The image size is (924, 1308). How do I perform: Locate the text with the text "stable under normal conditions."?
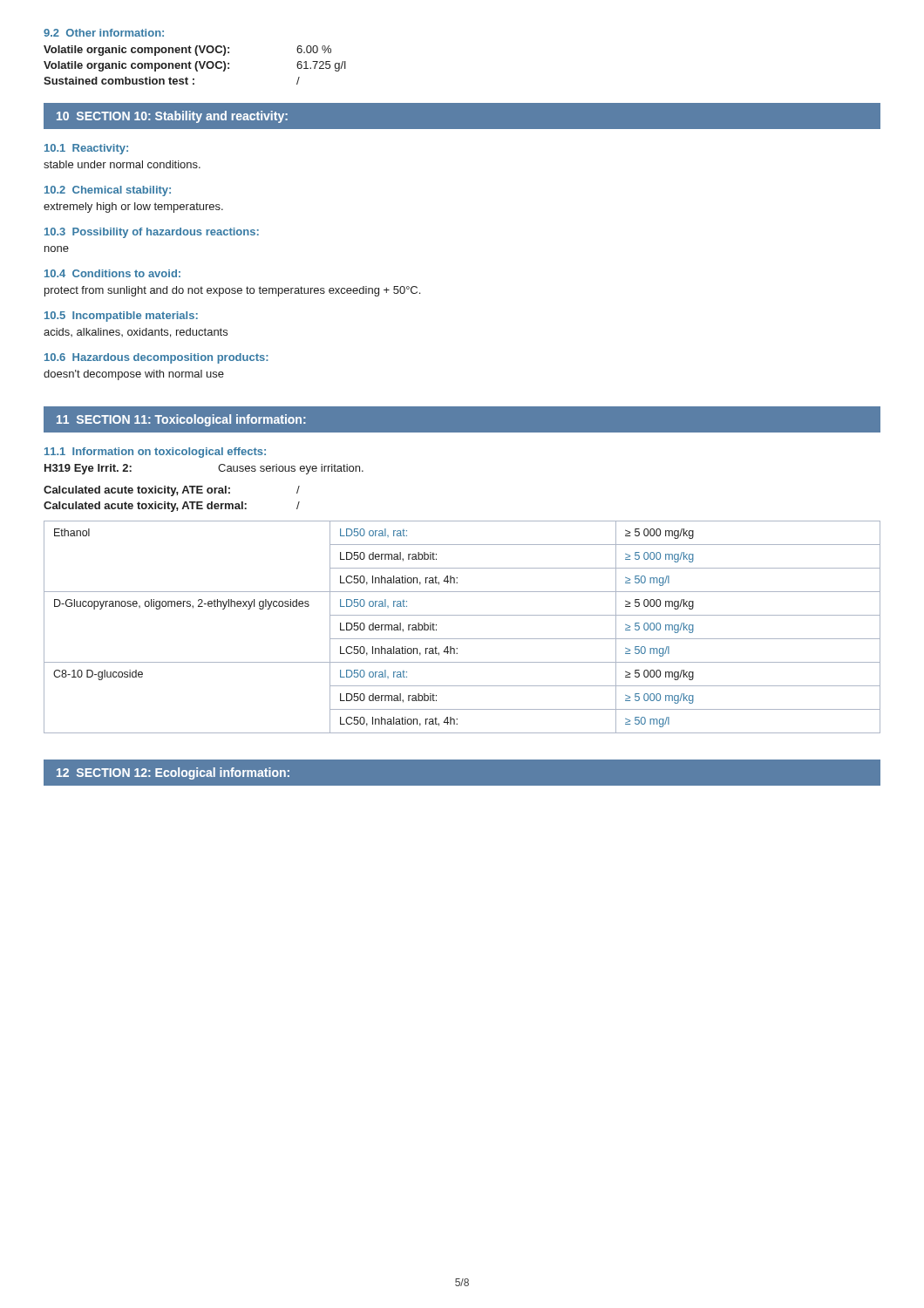coord(122,164)
